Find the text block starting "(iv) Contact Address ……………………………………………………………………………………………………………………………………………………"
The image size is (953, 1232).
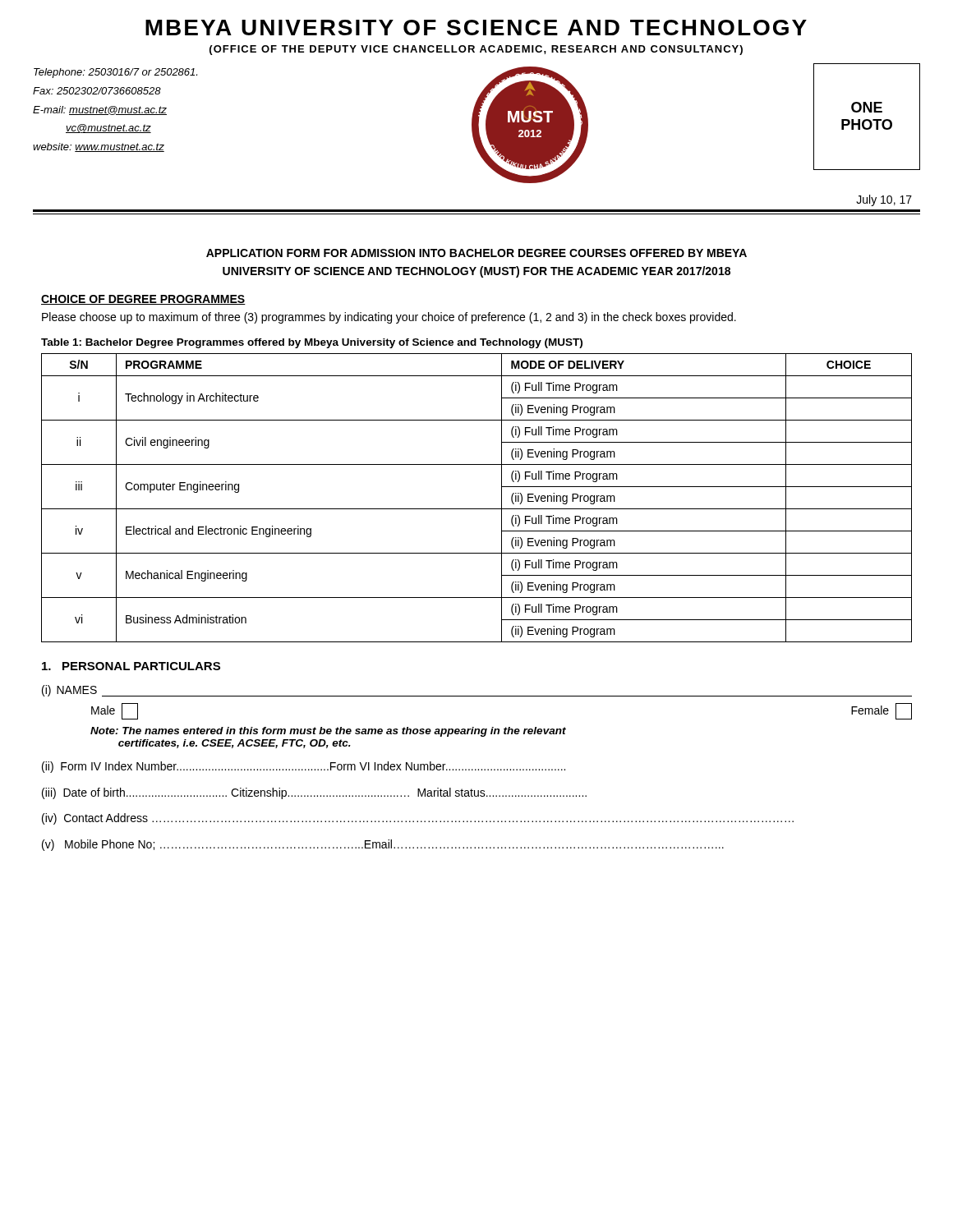418,818
